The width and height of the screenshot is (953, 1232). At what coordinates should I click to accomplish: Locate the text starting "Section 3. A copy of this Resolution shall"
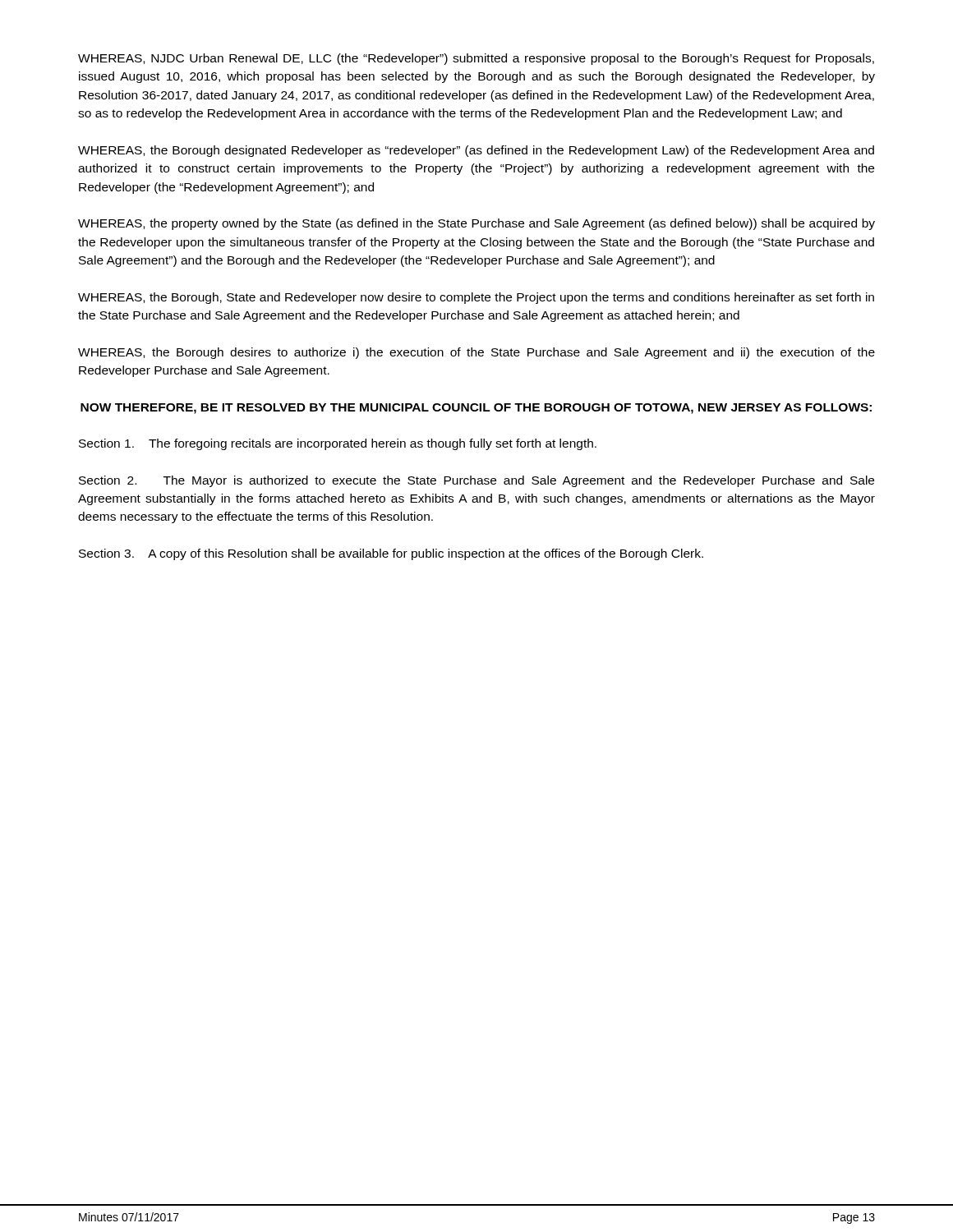point(391,553)
